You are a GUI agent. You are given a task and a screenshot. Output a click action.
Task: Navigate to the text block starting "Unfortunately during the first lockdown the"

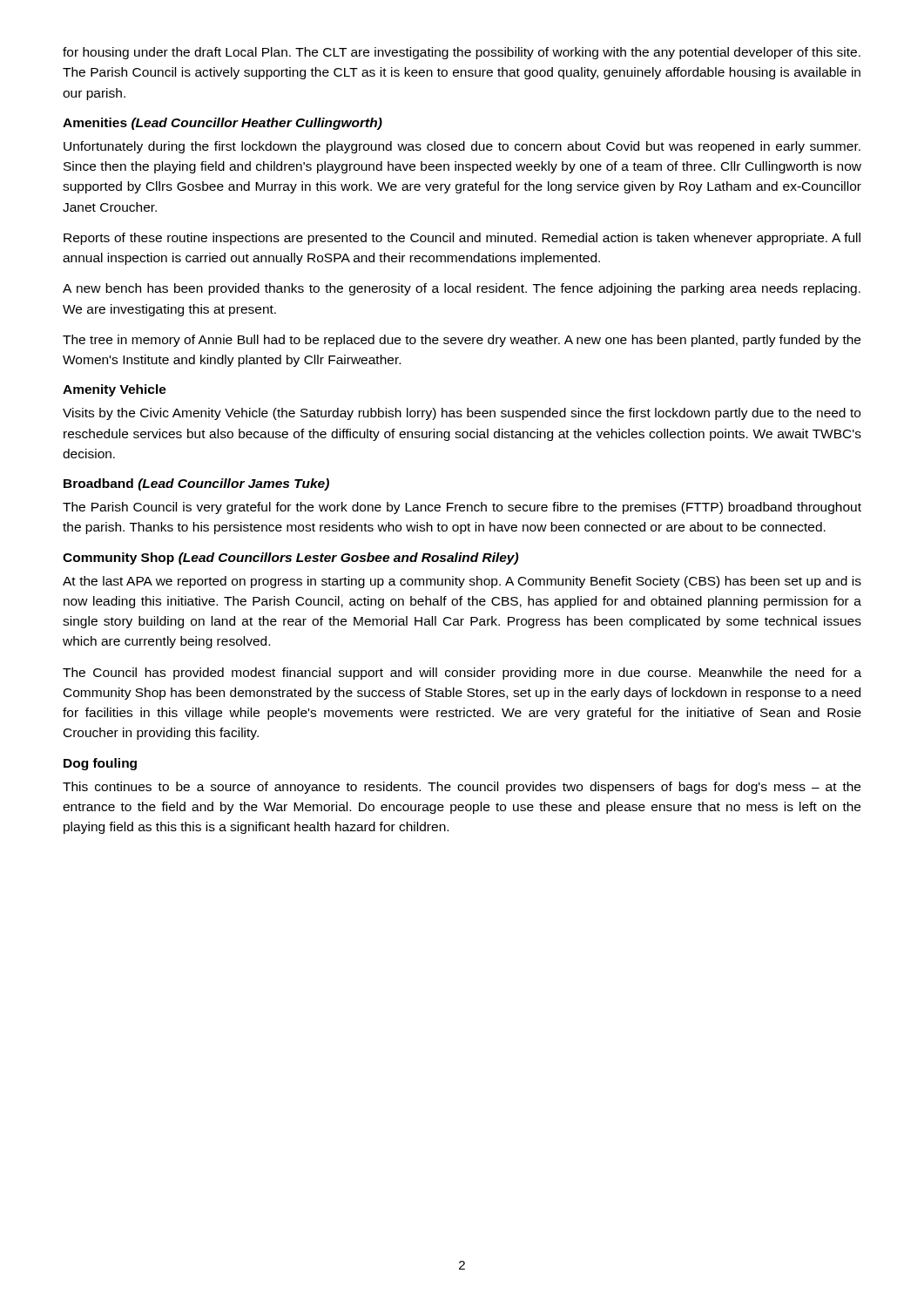pos(462,176)
